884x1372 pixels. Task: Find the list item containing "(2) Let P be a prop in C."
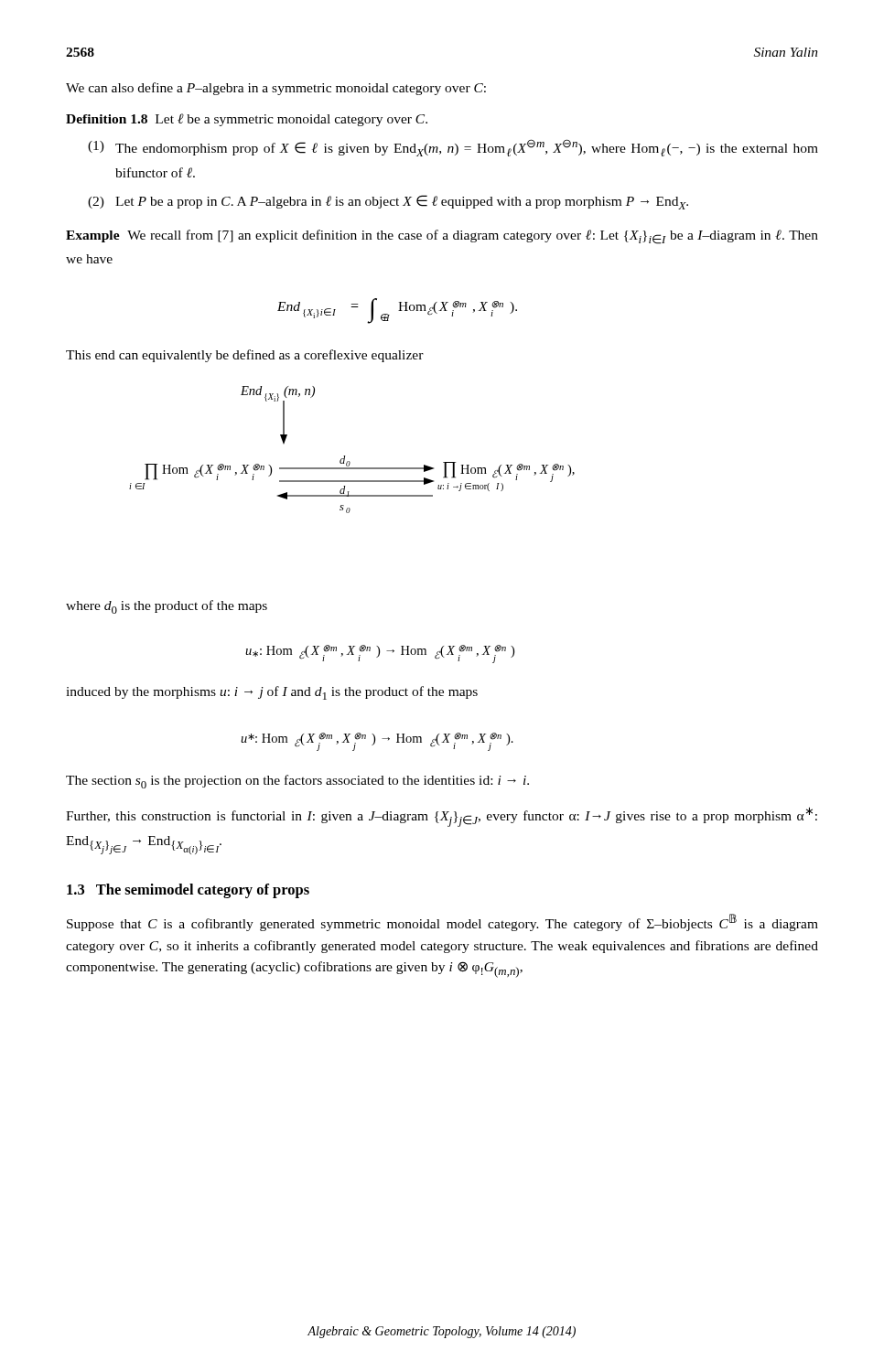coord(442,203)
